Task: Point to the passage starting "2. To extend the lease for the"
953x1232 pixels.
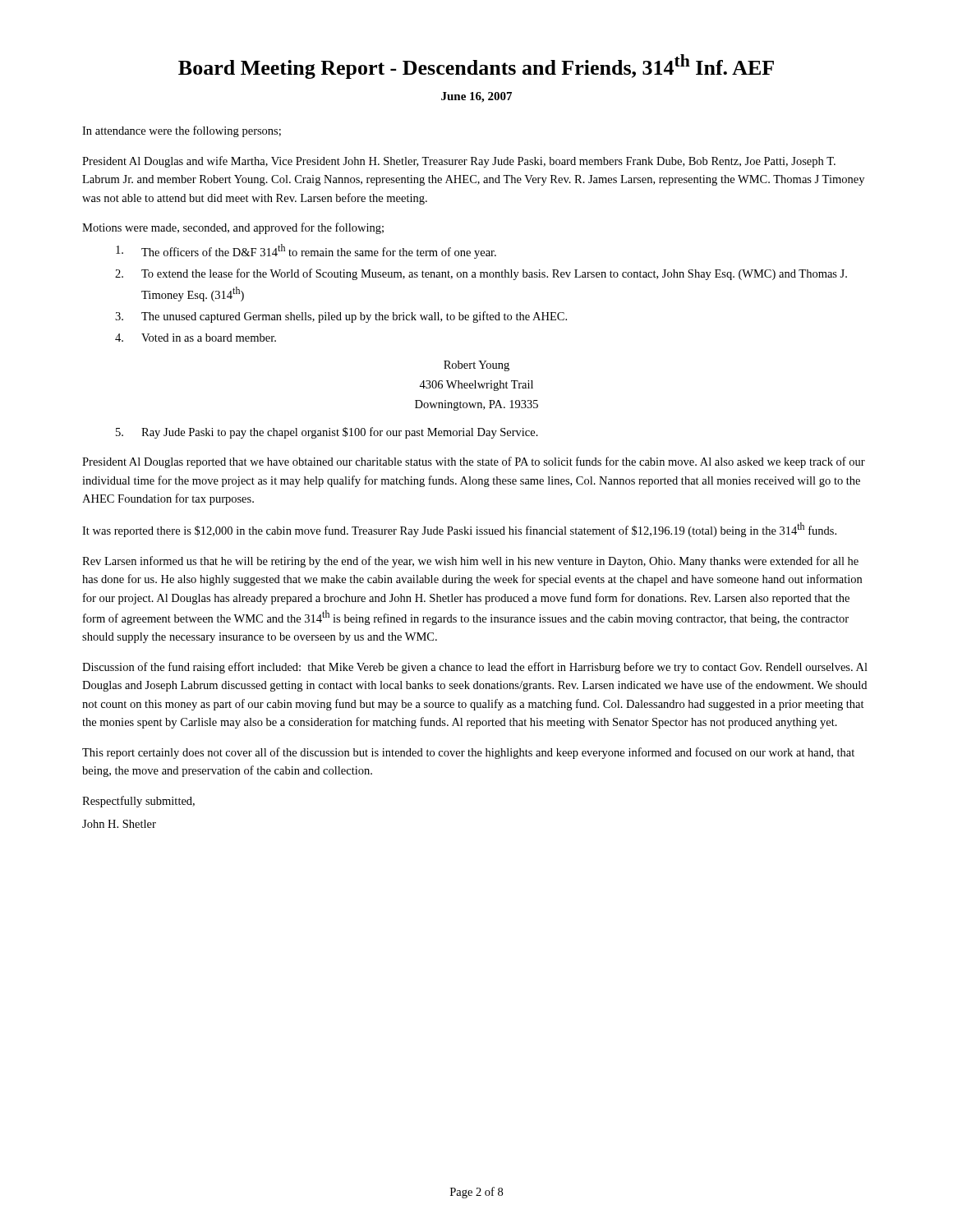Action: (x=476, y=284)
